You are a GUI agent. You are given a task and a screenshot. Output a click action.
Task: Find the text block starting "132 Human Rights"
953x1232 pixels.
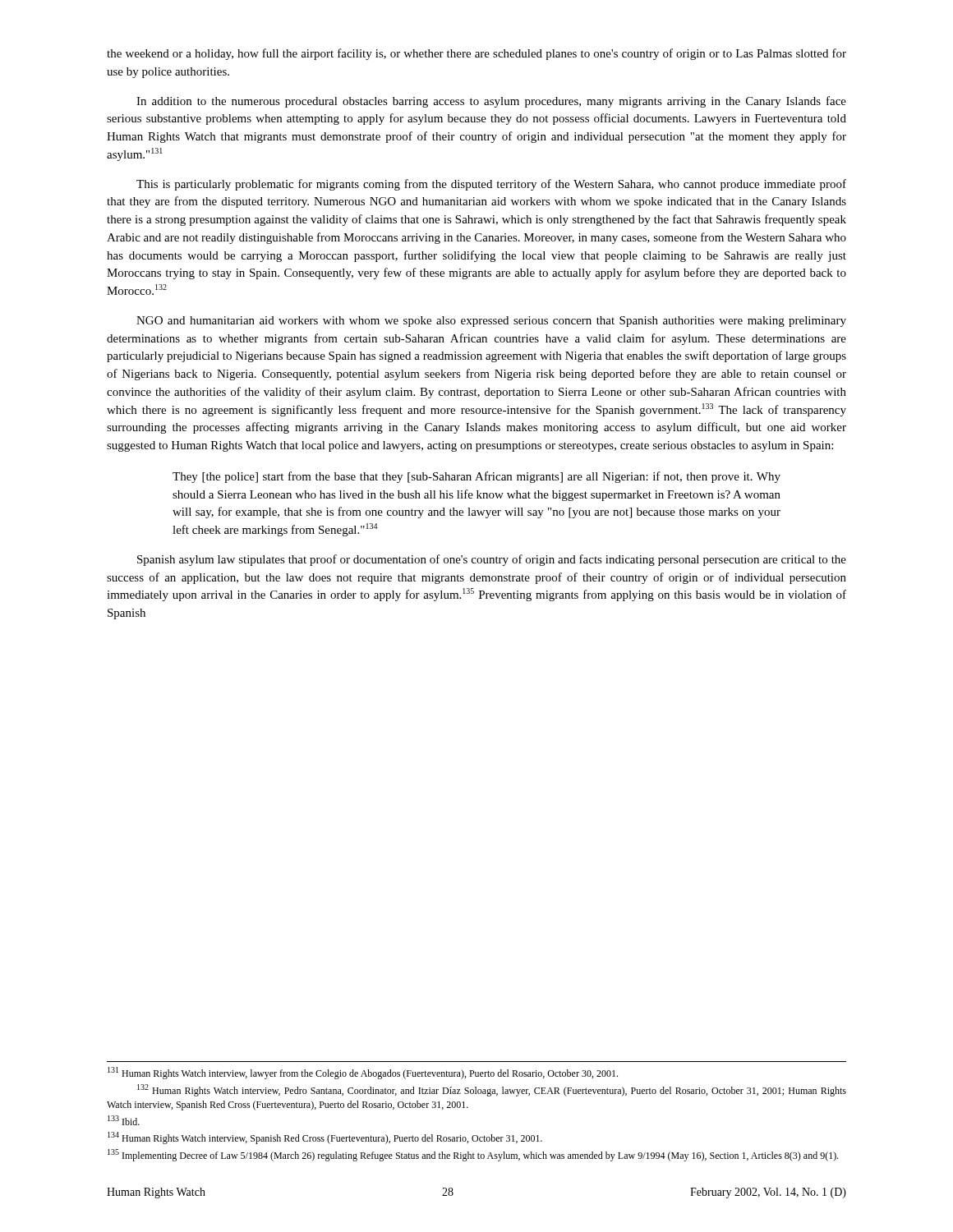[x=476, y=1097]
